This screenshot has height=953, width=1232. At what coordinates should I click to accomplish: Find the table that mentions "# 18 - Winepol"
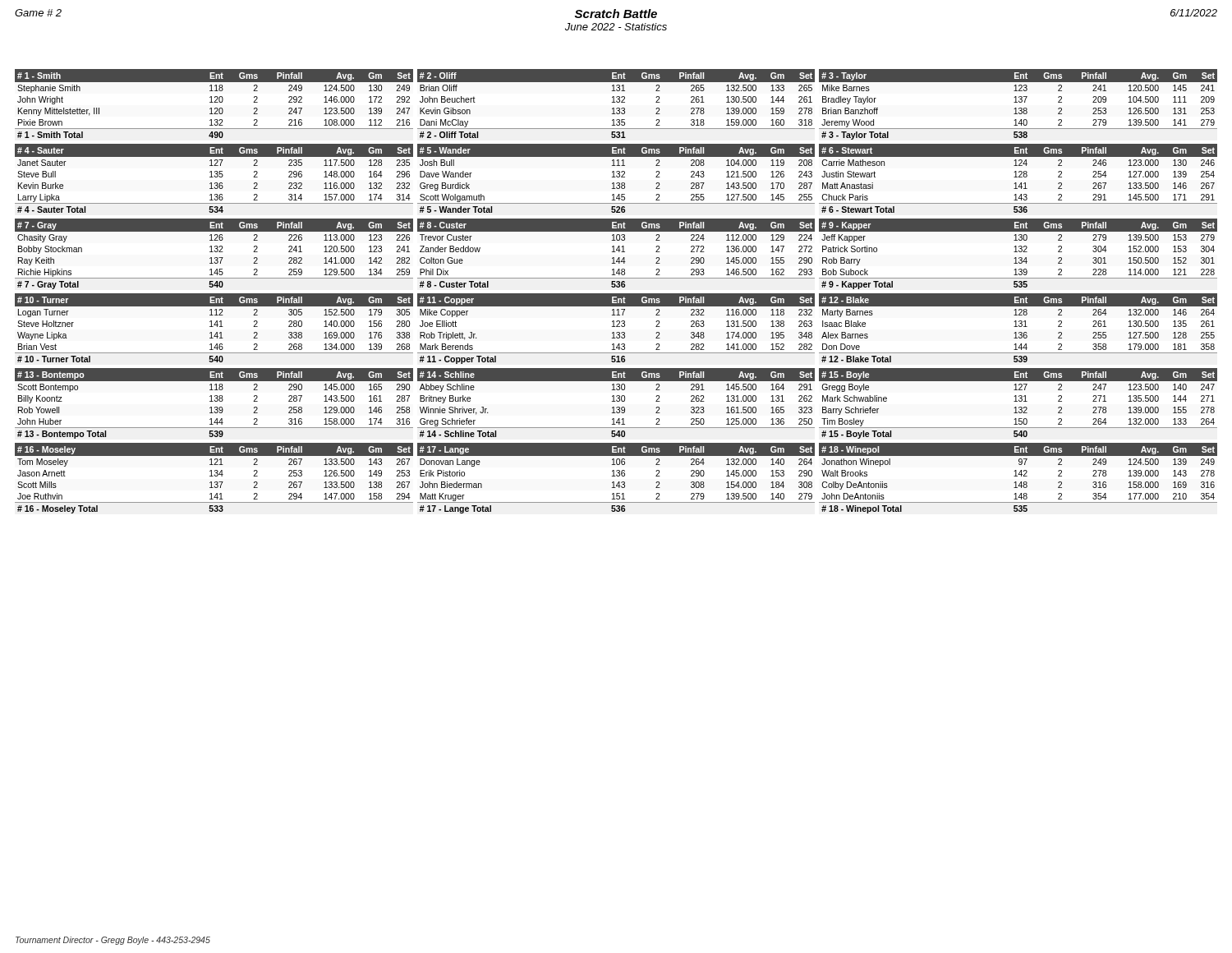[1018, 479]
